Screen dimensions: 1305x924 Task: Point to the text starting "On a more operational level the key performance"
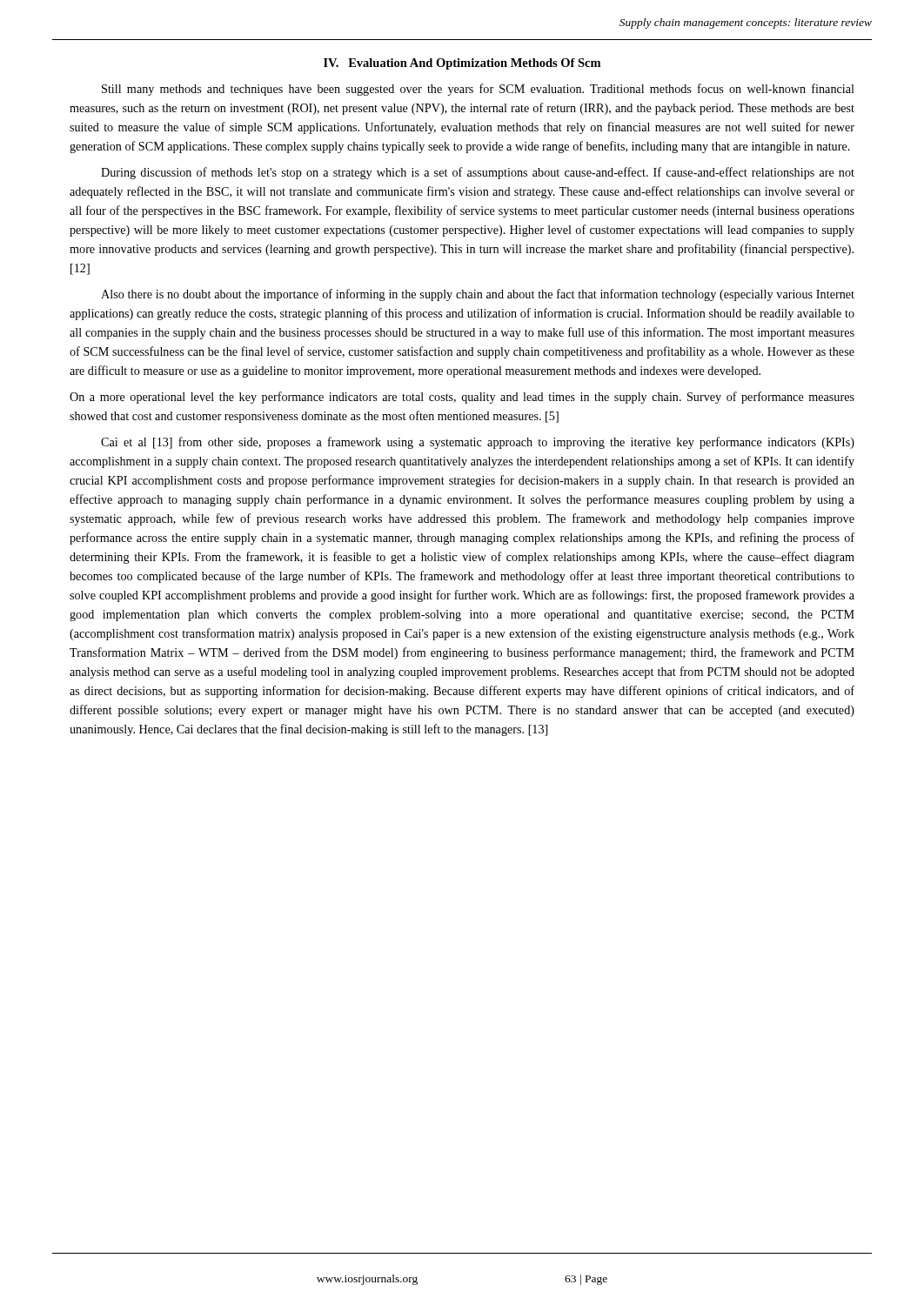click(462, 406)
